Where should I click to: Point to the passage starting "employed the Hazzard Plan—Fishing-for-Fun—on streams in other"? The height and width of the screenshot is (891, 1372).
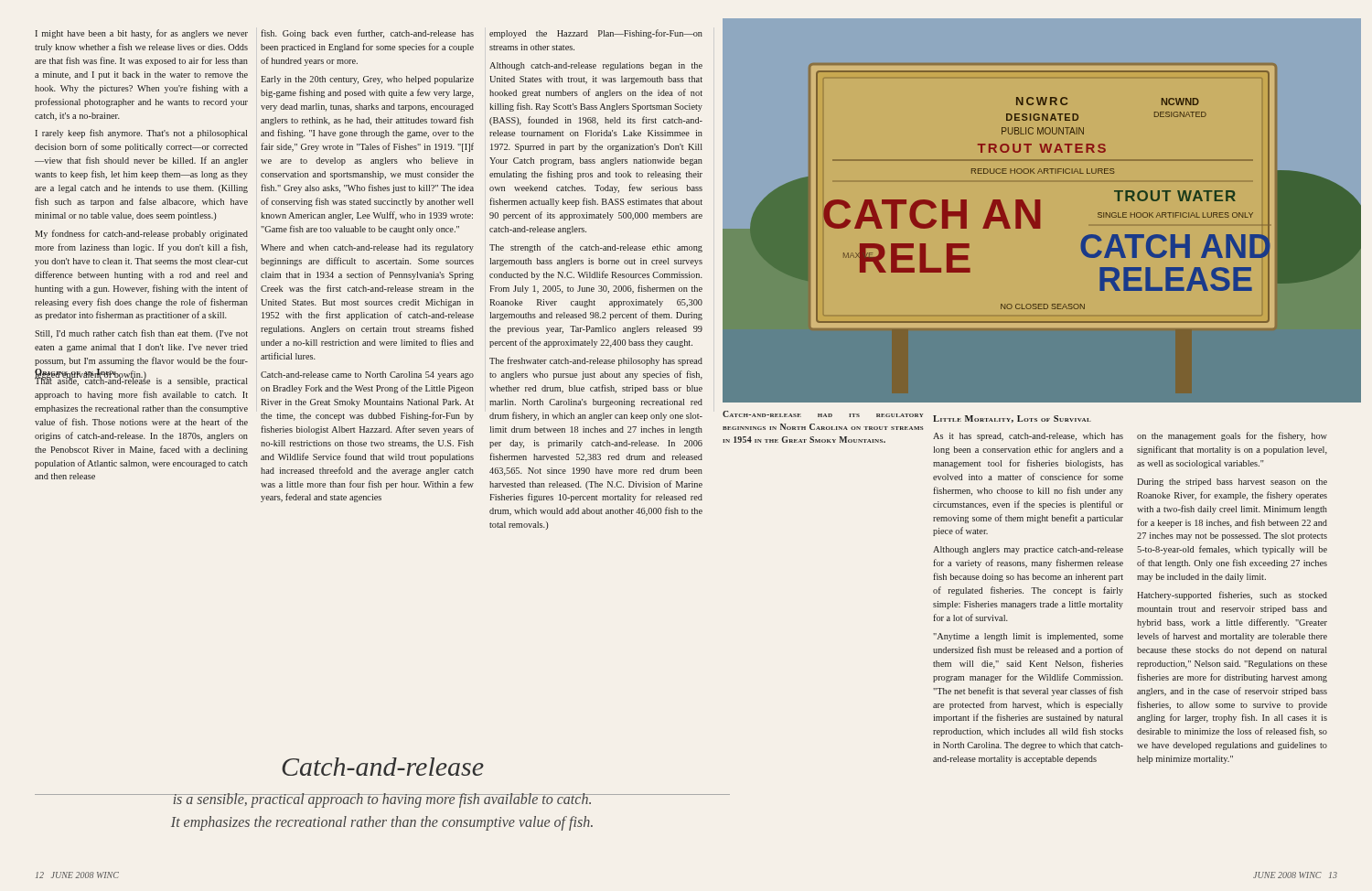[x=596, y=280]
